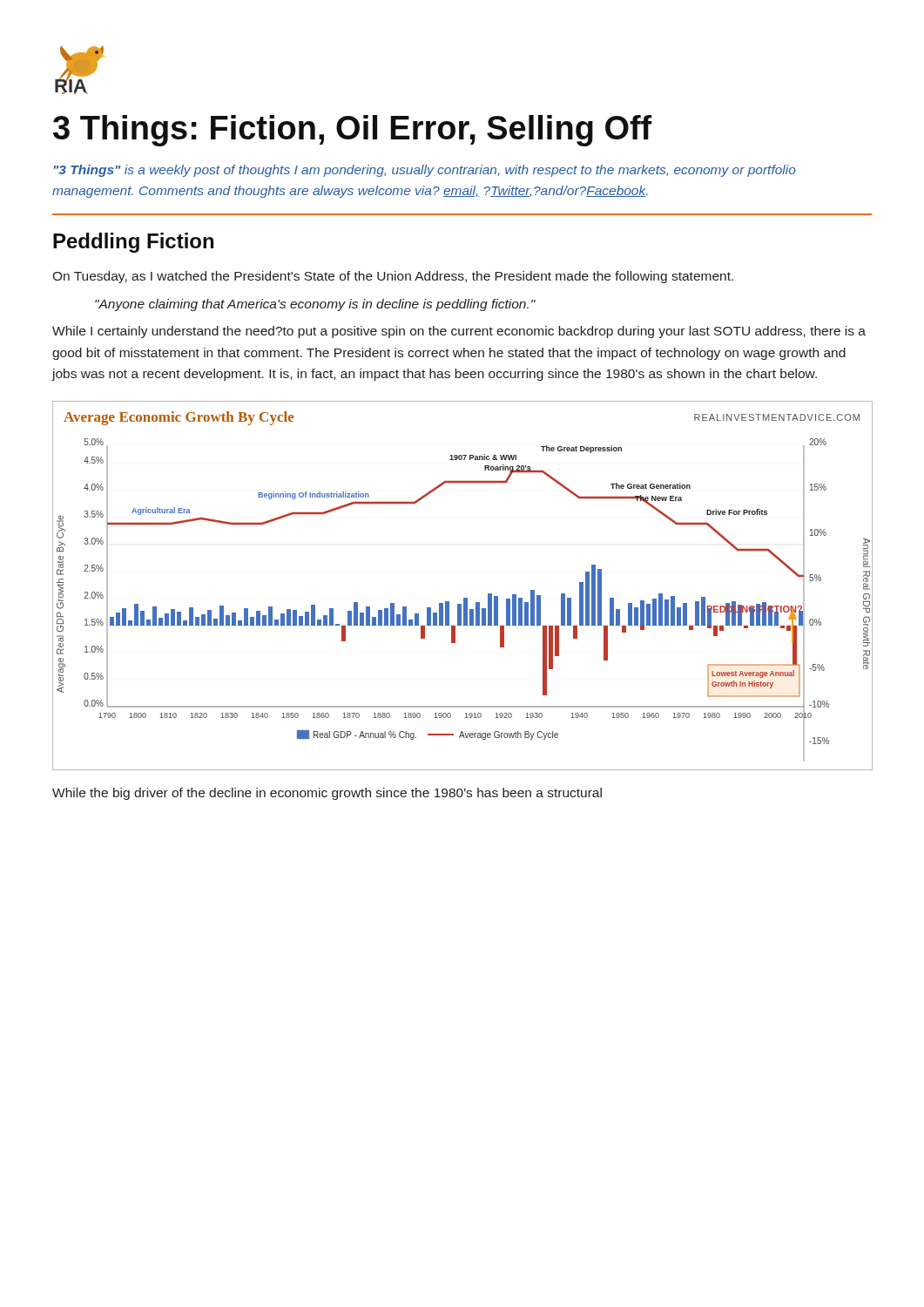Point to the block beginning ""3 Things" is a weekly post"
924x1307 pixels.
tap(424, 180)
